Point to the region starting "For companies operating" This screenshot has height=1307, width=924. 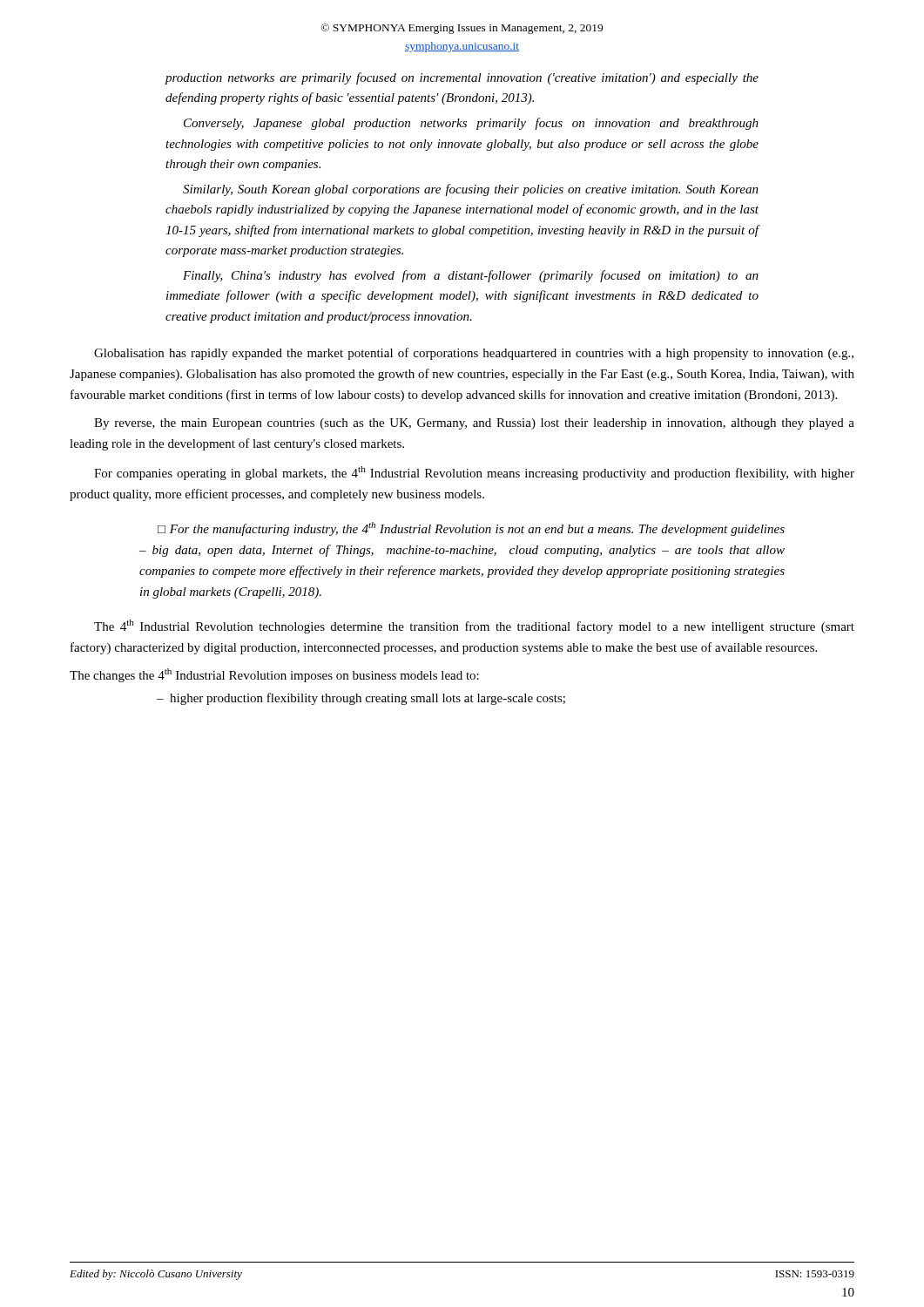(x=462, y=483)
